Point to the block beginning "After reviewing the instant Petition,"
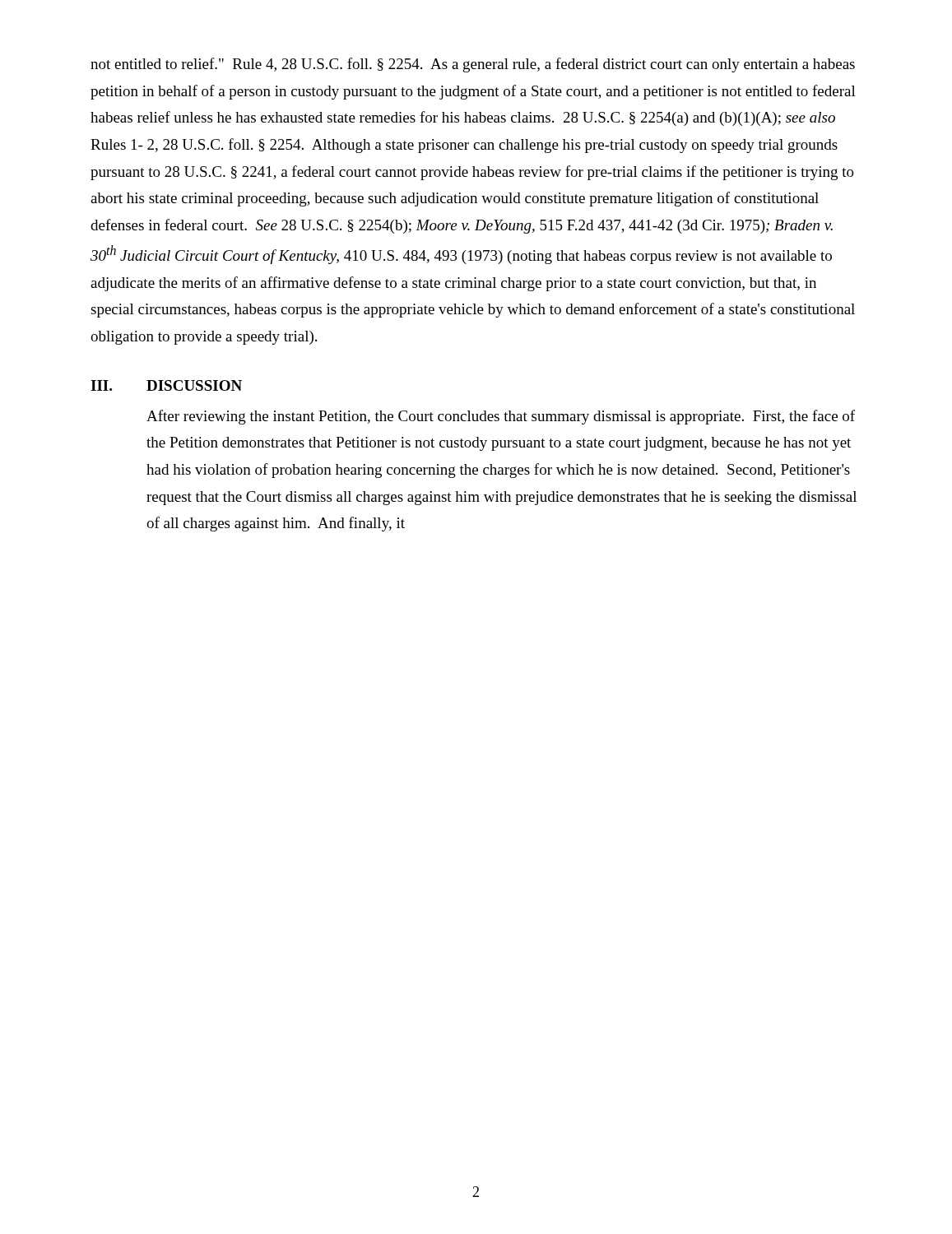Screen dimensions: 1234x952 pyautogui.click(x=502, y=469)
